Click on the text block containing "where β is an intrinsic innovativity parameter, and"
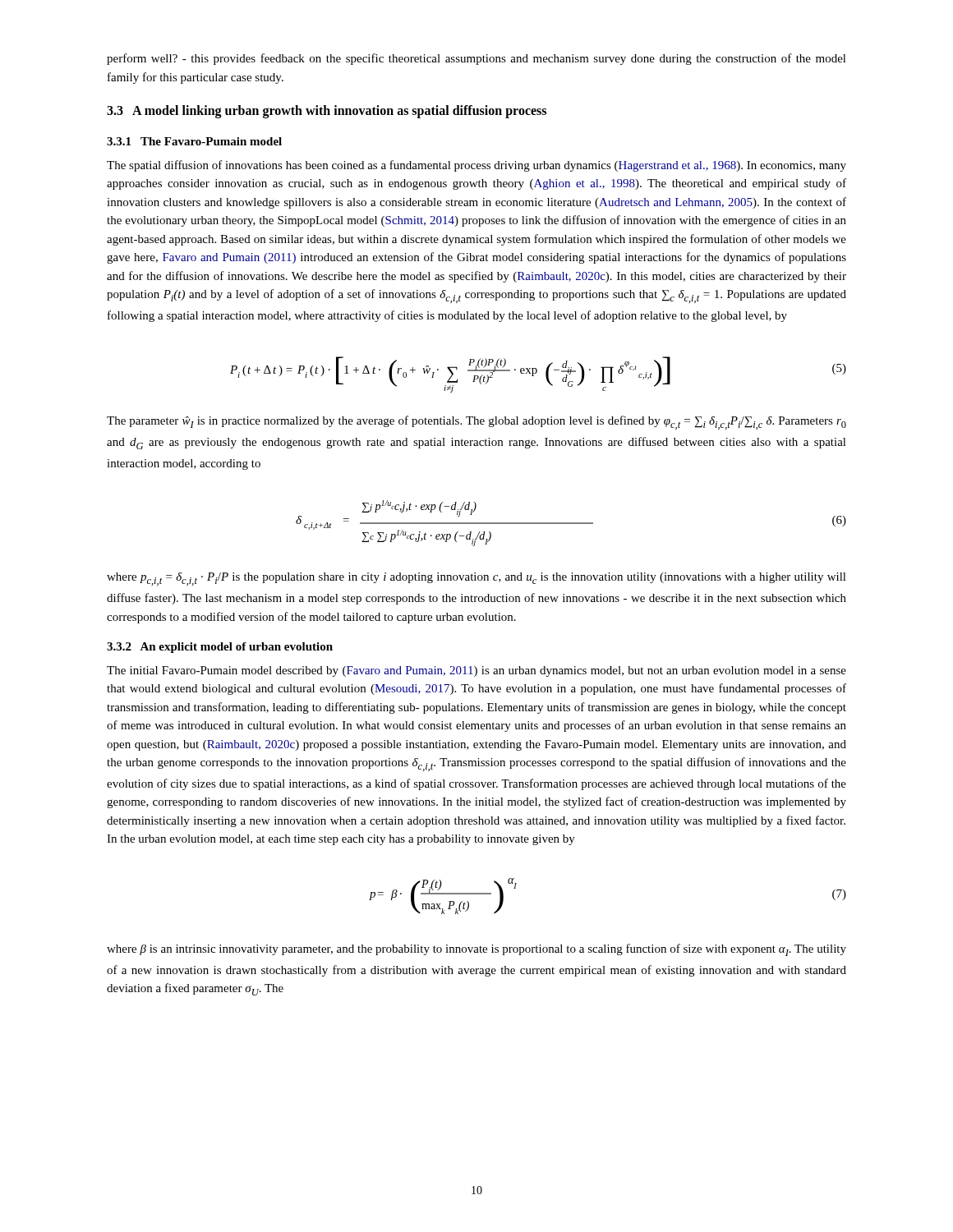Image resolution: width=953 pixels, height=1232 pixels. click(x=476, y=970)
